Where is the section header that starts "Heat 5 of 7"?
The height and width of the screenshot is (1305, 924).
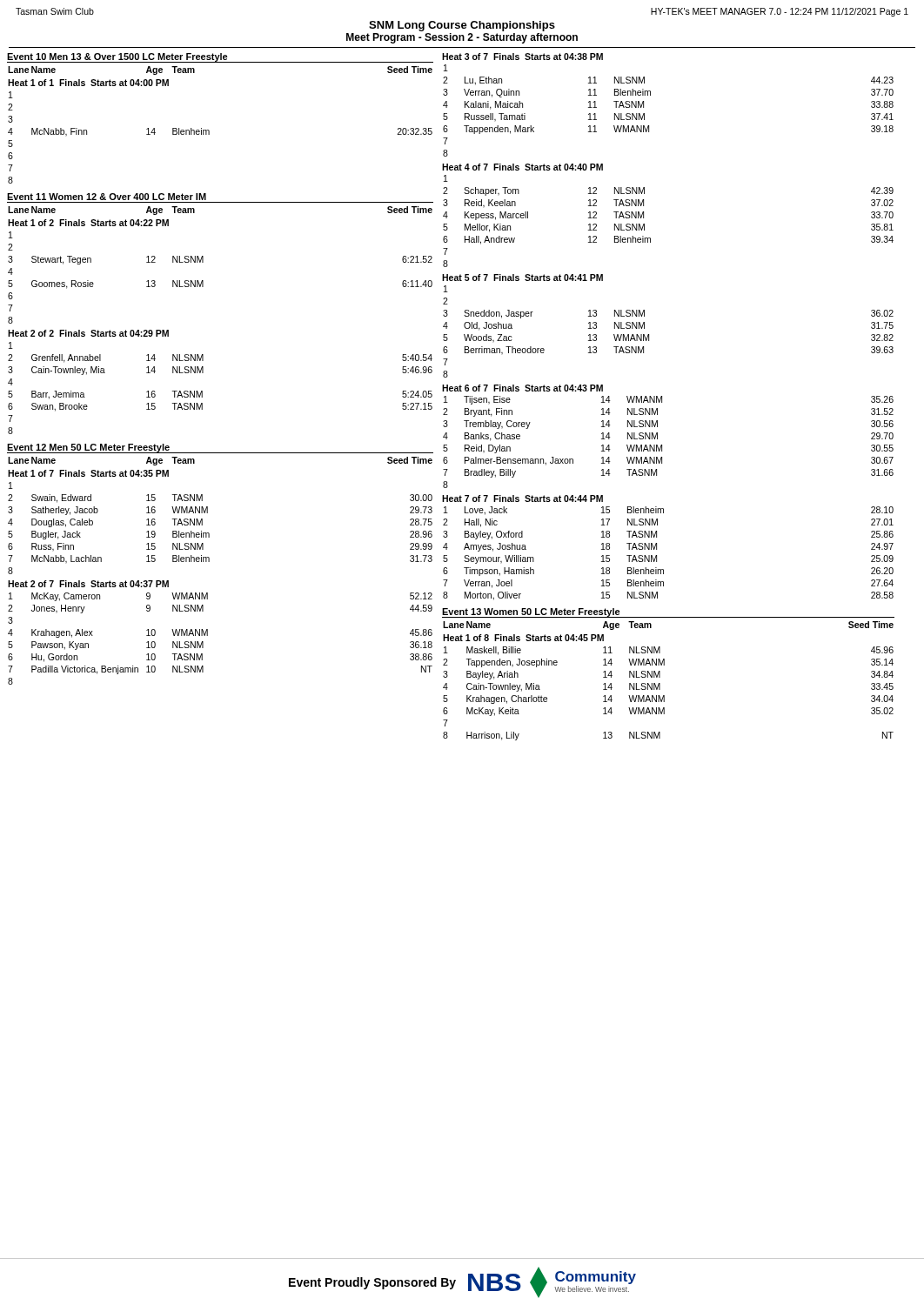(523, 278)
